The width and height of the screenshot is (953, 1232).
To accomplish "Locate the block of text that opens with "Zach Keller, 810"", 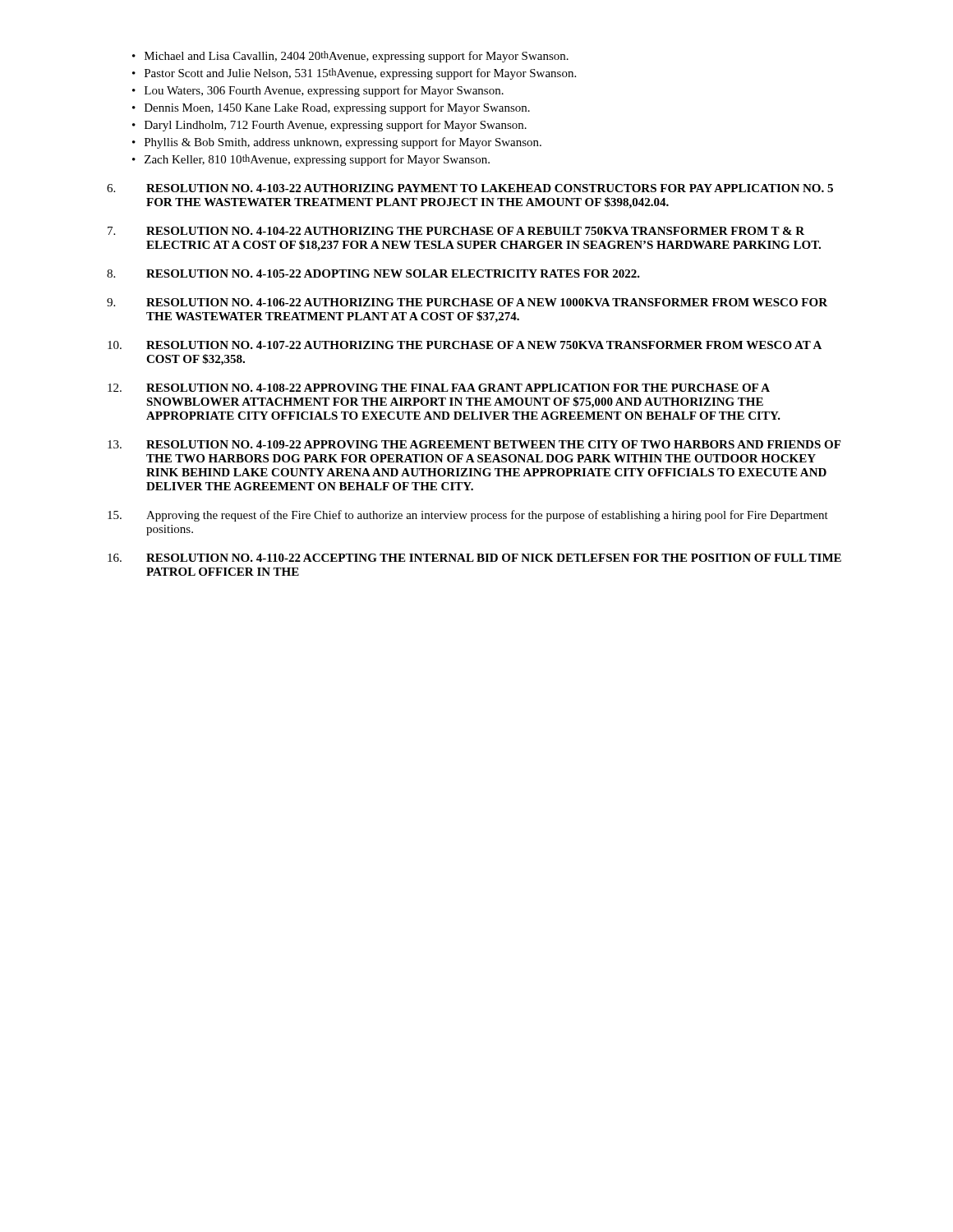I will pos(317,159).
